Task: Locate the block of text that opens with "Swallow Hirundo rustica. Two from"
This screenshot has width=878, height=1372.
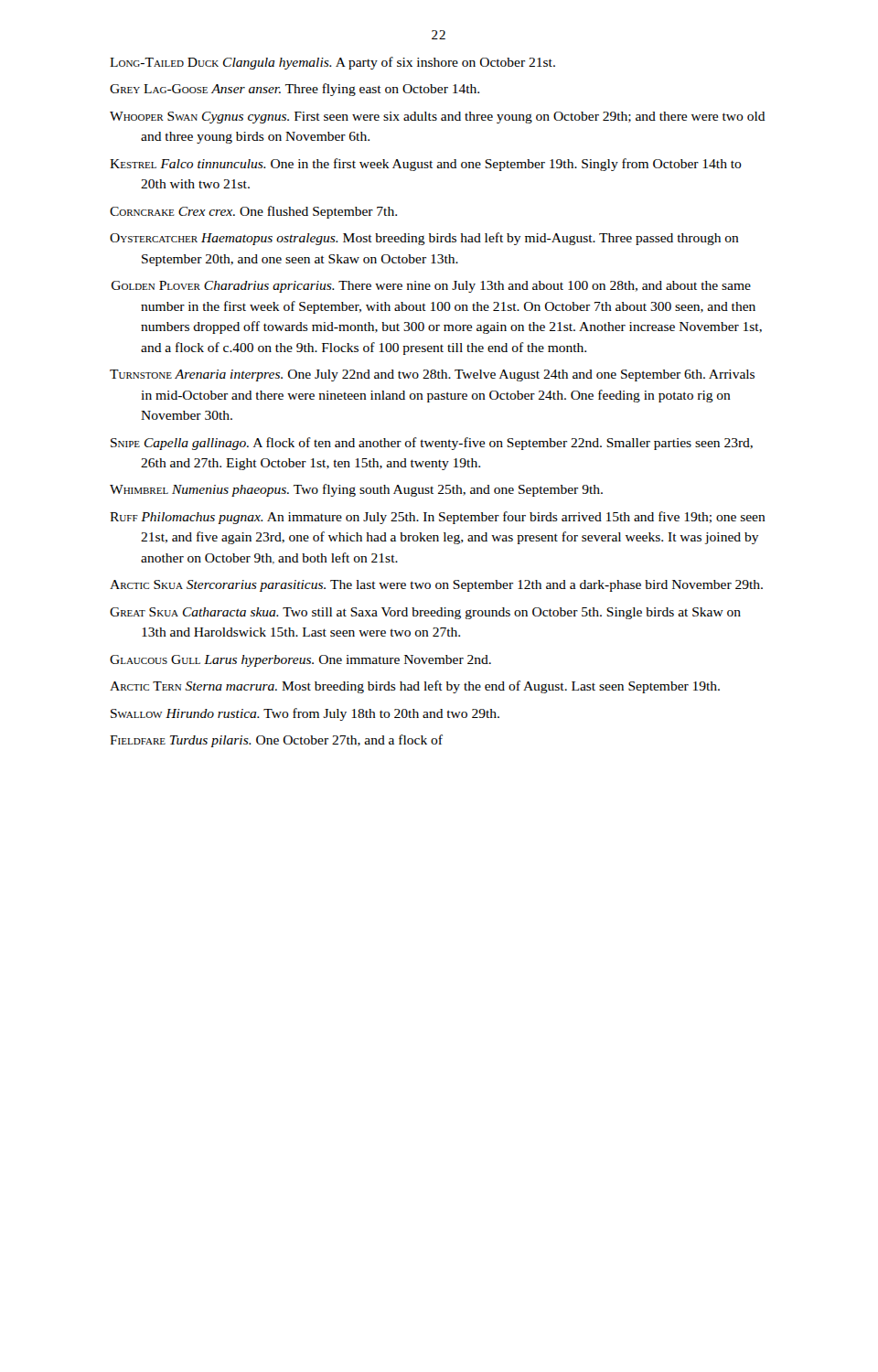Action: 439,713
